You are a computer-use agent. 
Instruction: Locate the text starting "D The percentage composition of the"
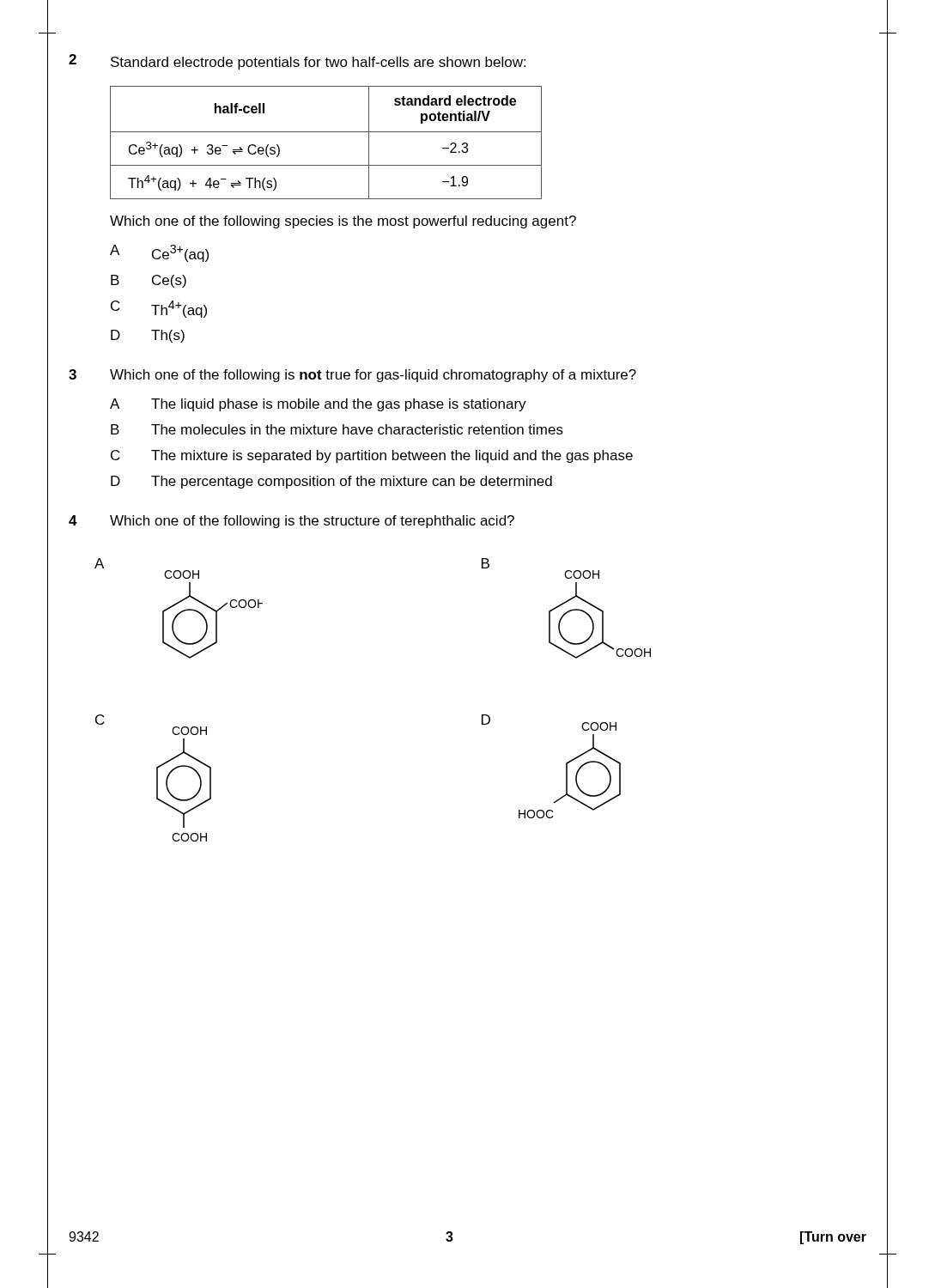click(488, 482)
